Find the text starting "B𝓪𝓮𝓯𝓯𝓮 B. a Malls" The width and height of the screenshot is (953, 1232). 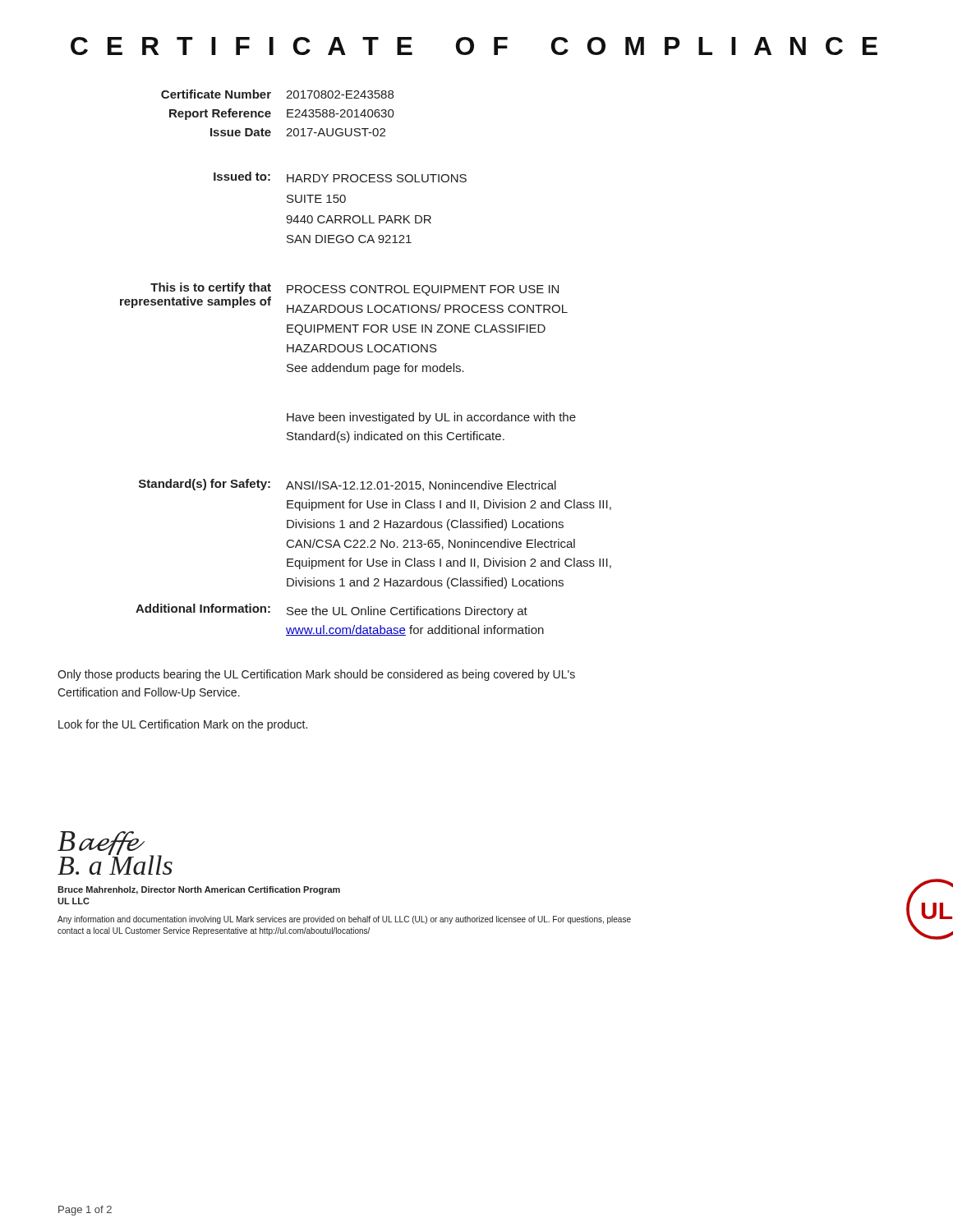click(x=115, y=853)
